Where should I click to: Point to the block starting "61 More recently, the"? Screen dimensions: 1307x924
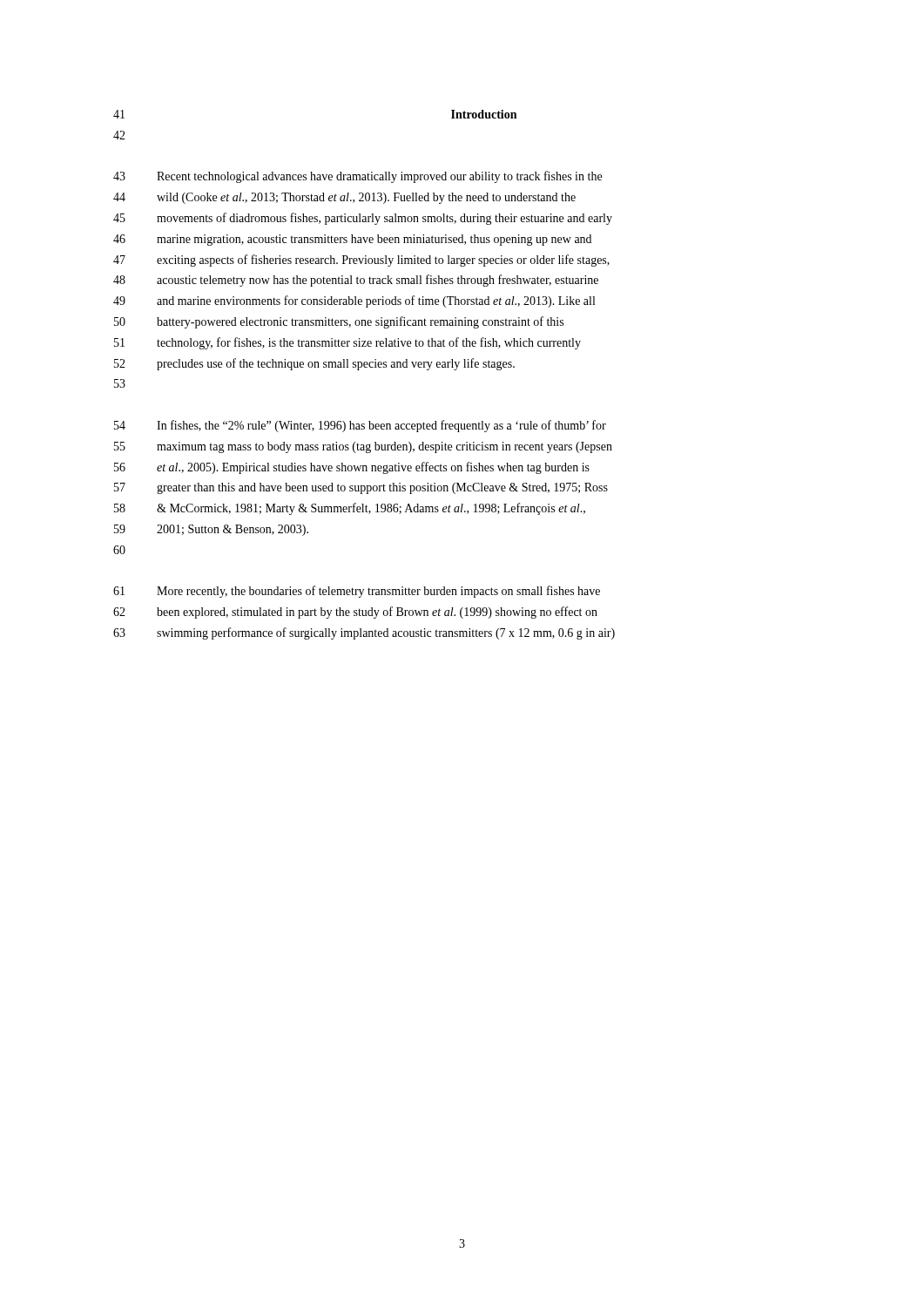[462, 613]
